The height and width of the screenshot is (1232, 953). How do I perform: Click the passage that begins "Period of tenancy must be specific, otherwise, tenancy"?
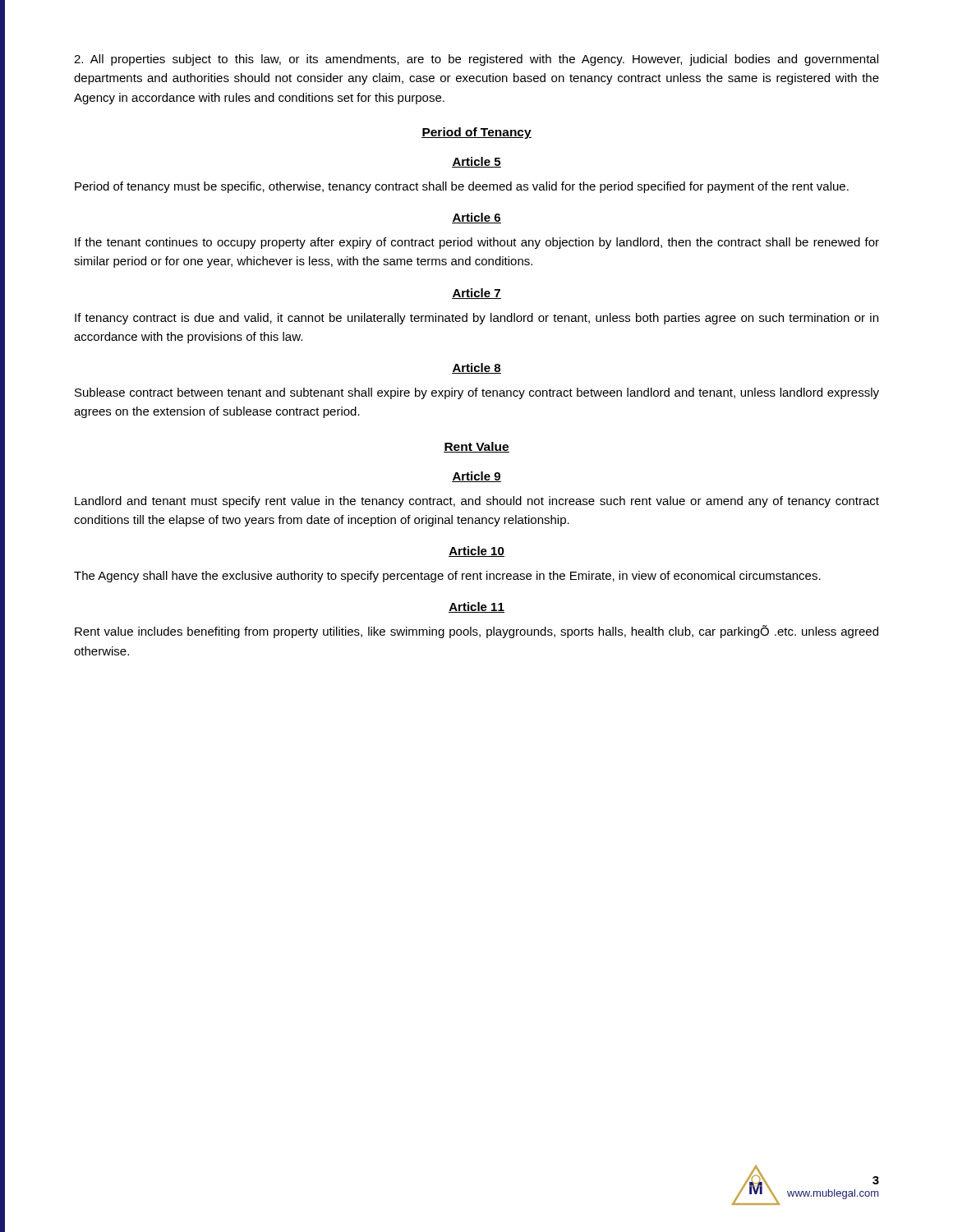(x=462, y=186)
